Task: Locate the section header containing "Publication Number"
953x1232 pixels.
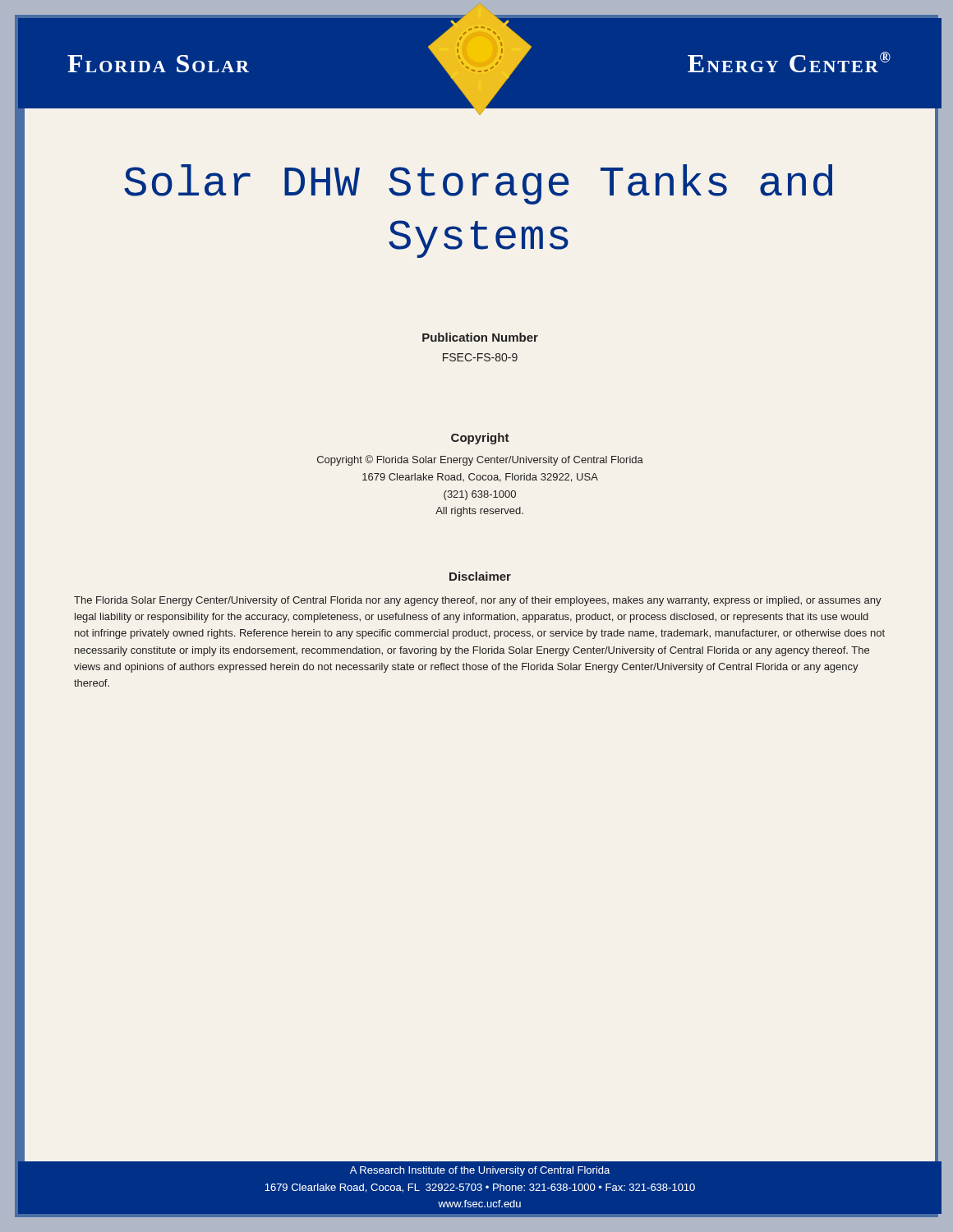Action: tap(480, 337)
